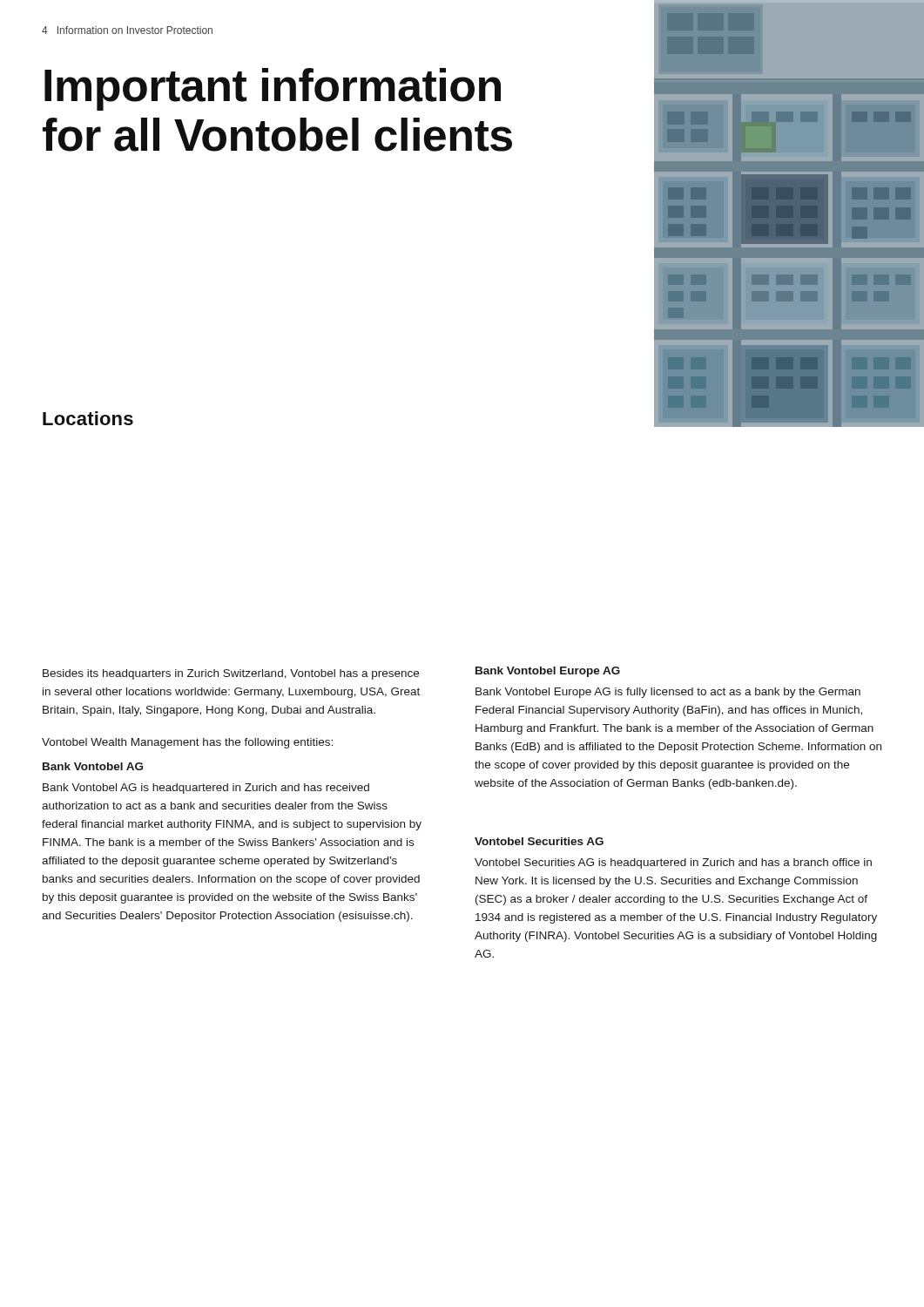Click on the section header that says "Vontobel Securities AG"
The height and width of the screenshot is (1307, 924).
[x=539, y=841]
